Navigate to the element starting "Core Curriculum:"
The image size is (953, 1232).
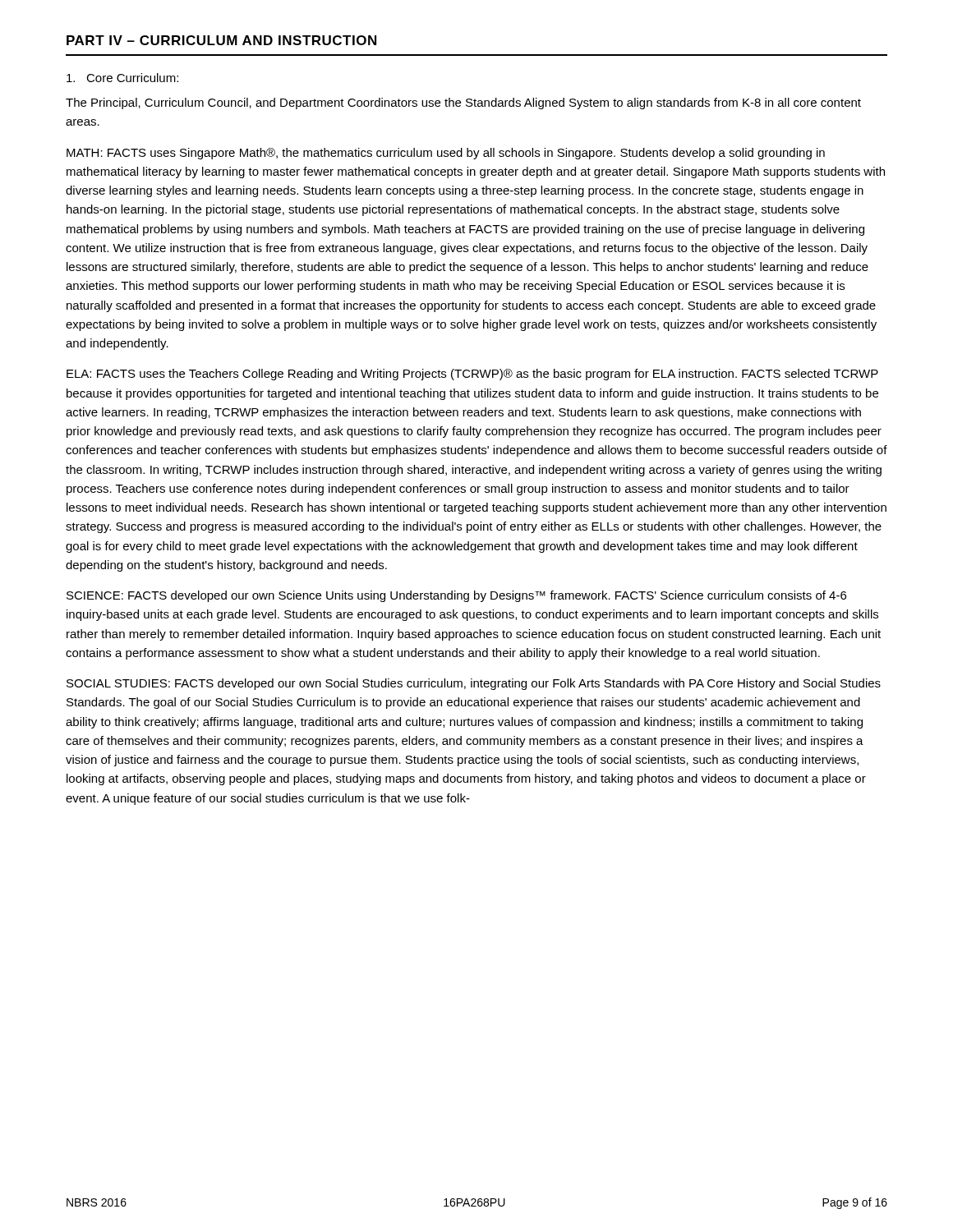[x=123, y=78]
